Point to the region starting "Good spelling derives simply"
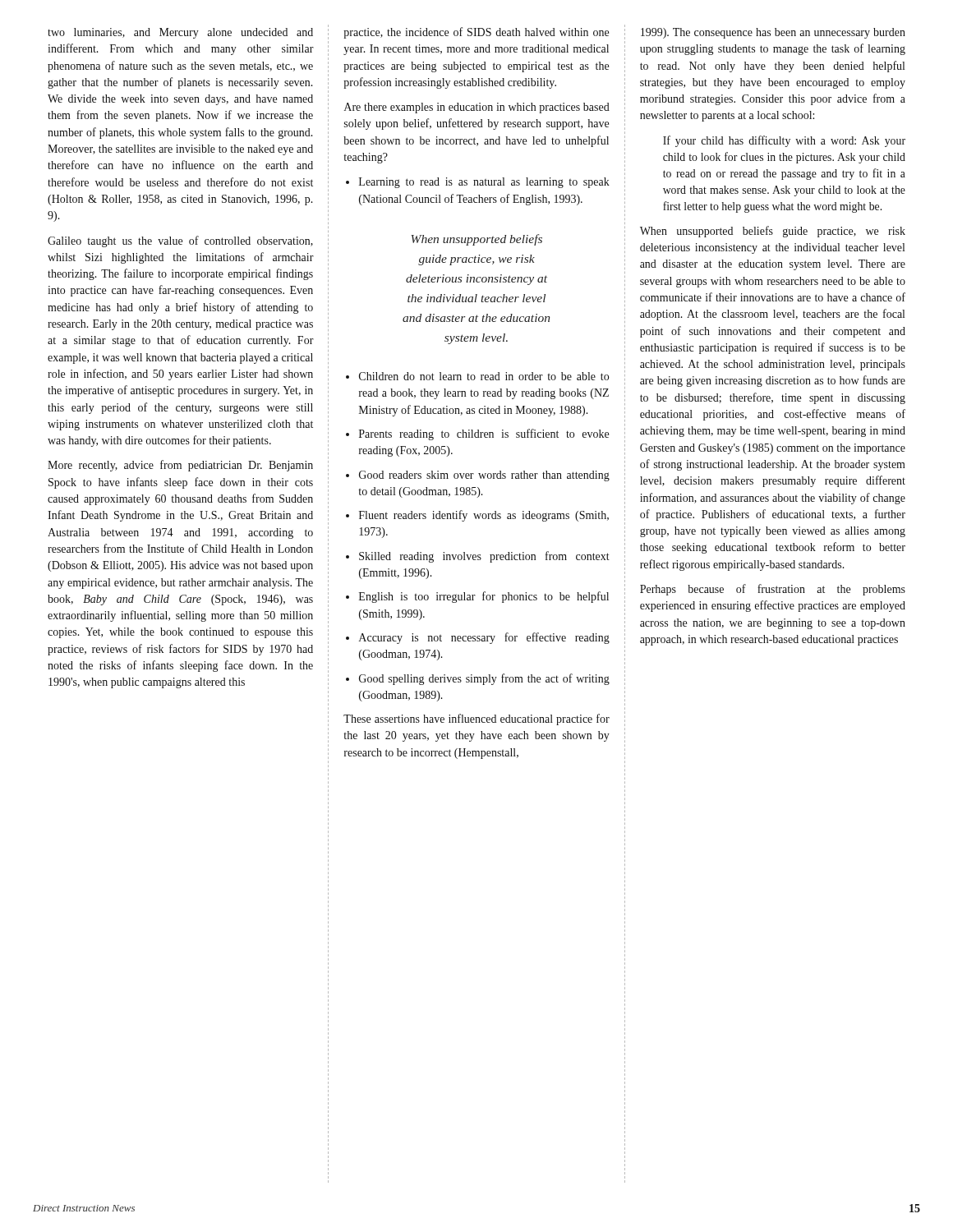 [x=484, y=687]
